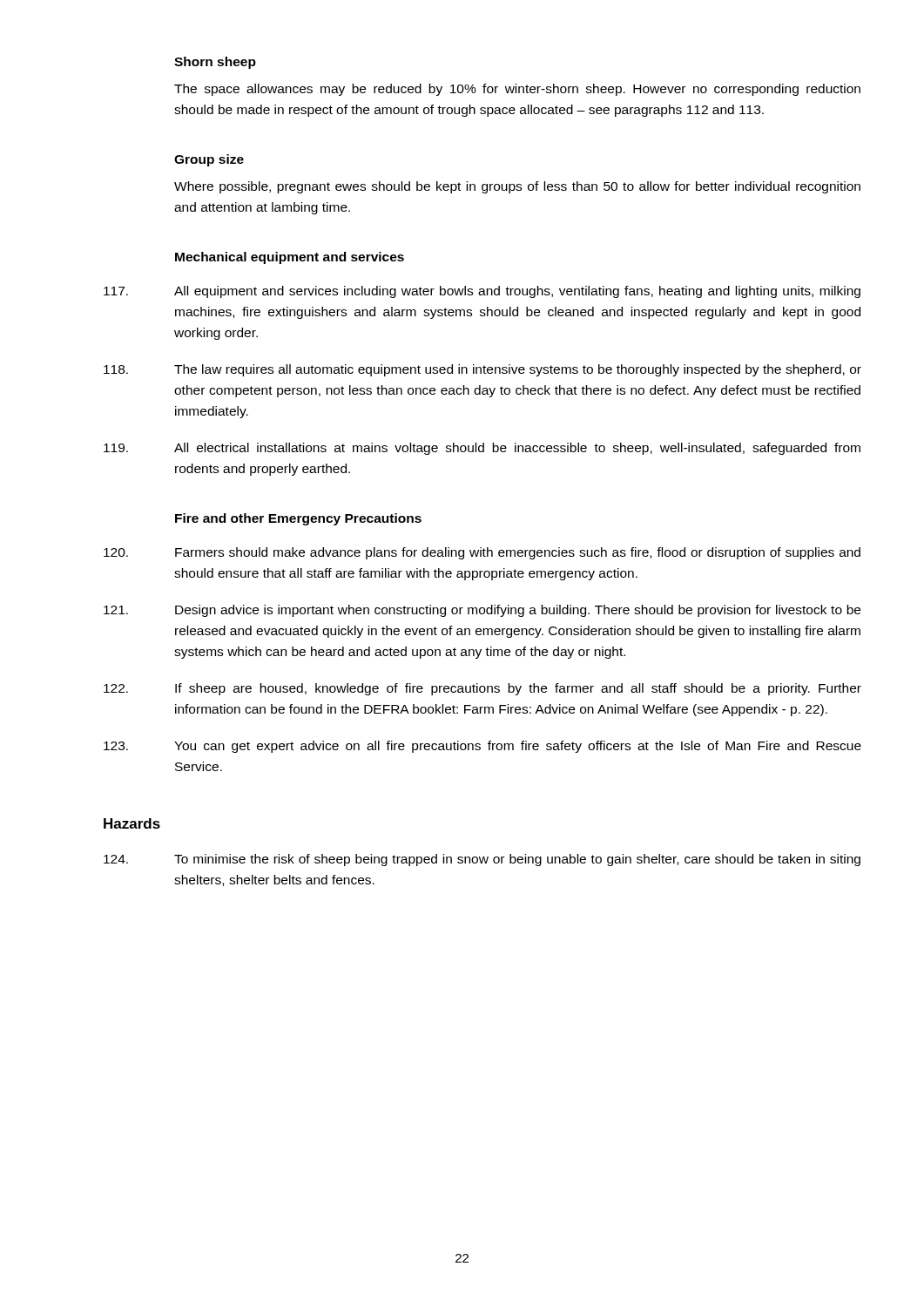Find the text block that says "Where possible, pregnant ewes should be"

tap(518, 197)
